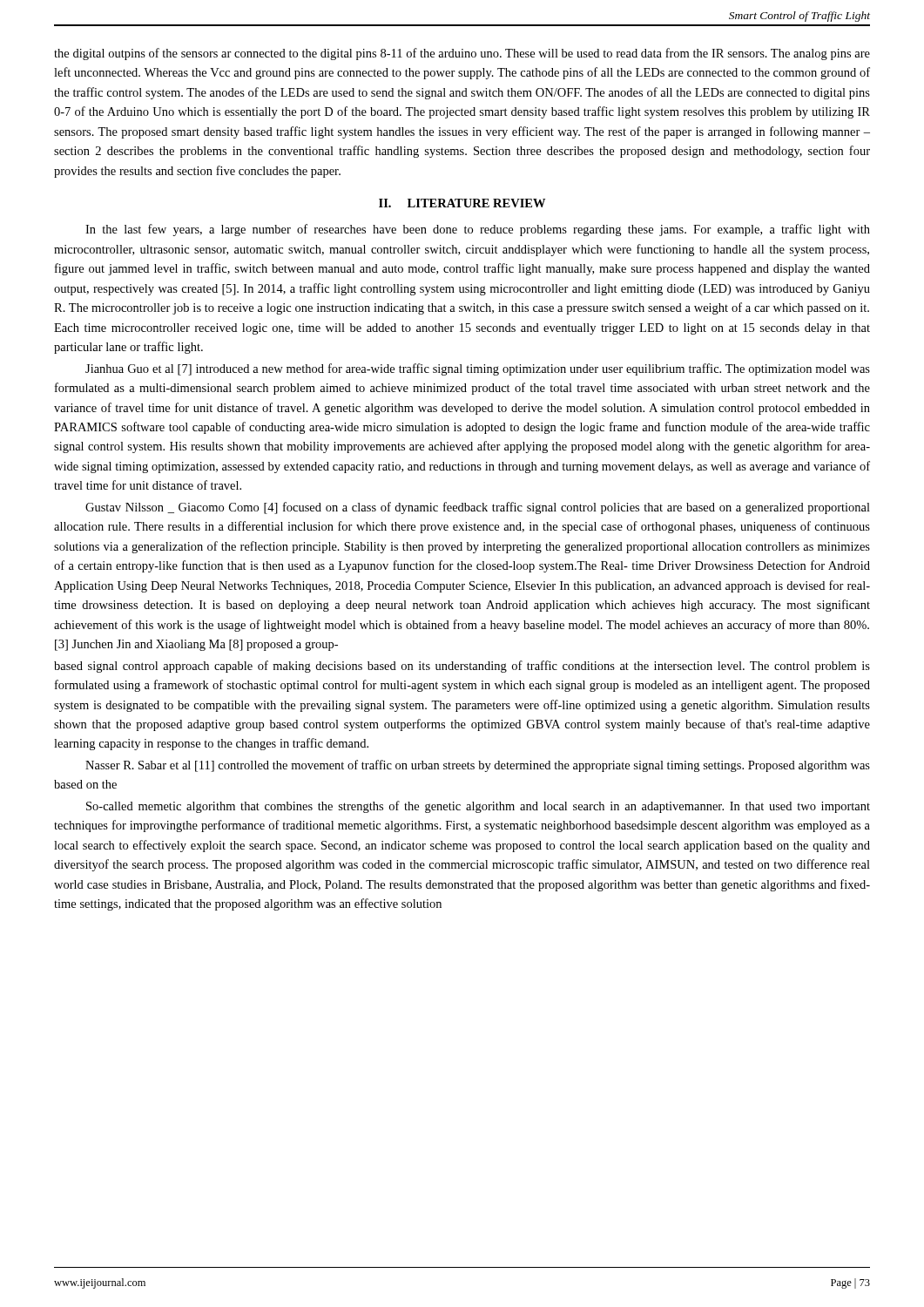Locate the text block with the text "Nasser R. Sabar et"

pos(462,775)
